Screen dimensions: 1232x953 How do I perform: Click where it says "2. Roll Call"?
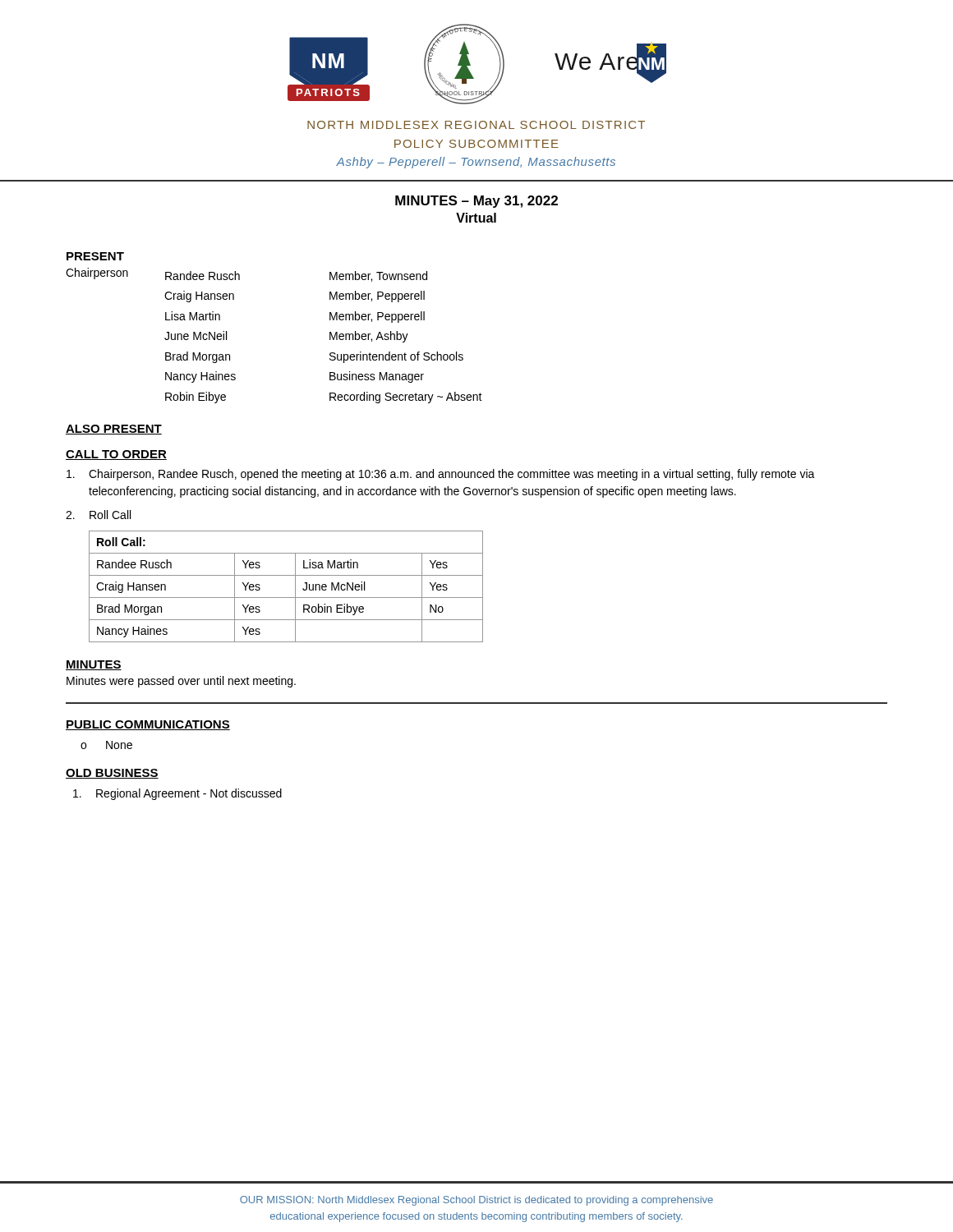tap(98, 515)
